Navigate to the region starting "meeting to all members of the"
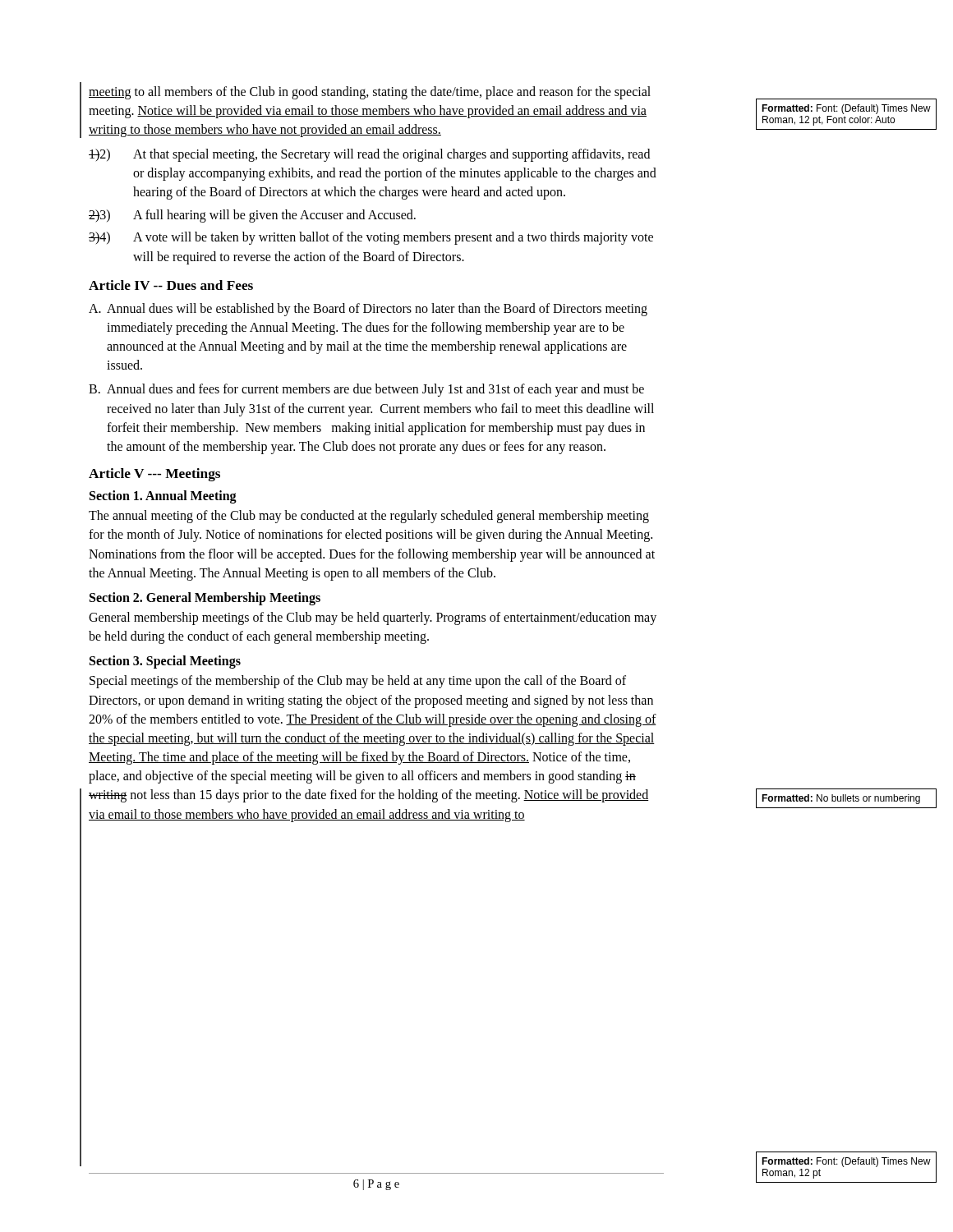The height and width of the screenshot is (1232, 953). point(370,111)
